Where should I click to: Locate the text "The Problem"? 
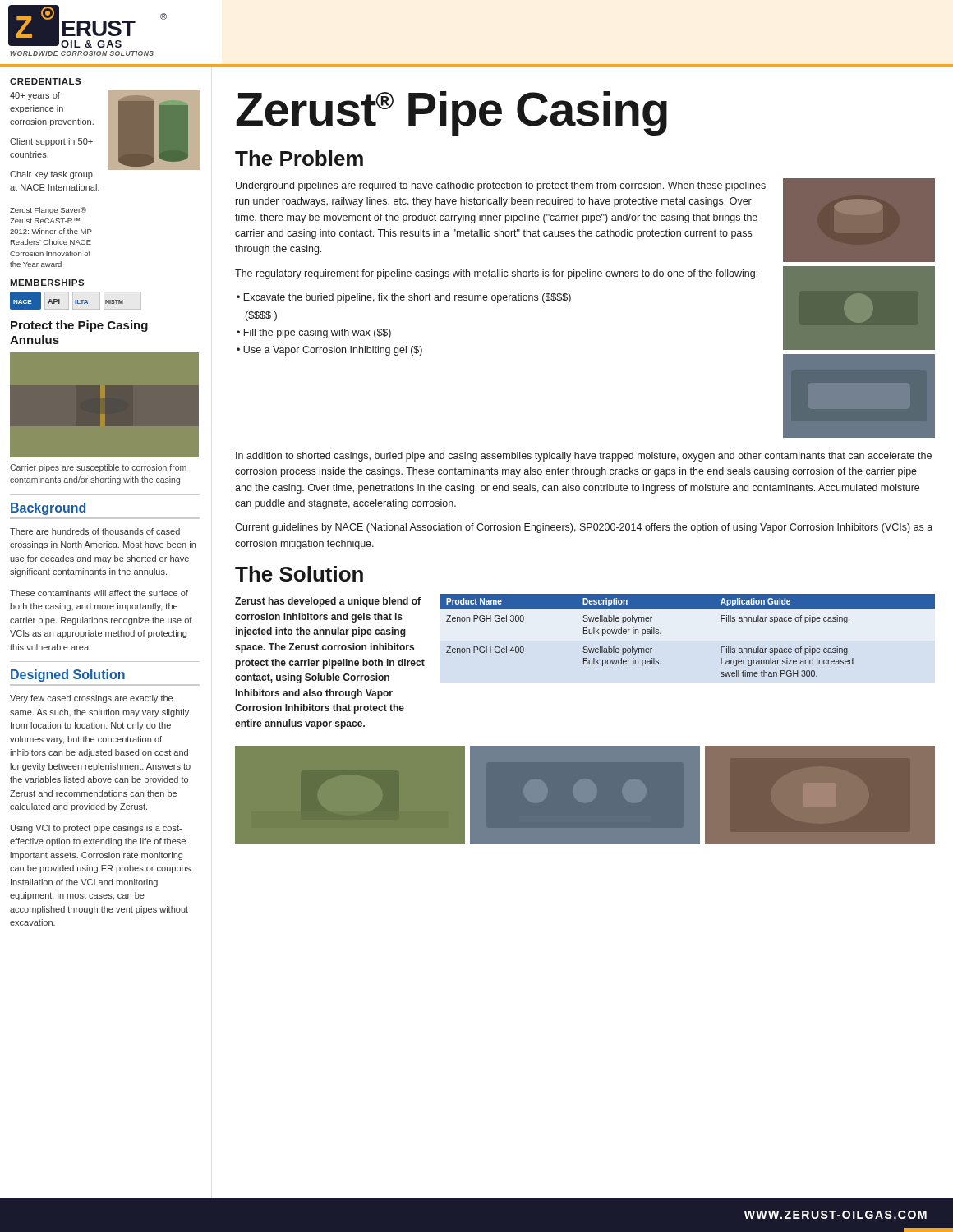300,158
